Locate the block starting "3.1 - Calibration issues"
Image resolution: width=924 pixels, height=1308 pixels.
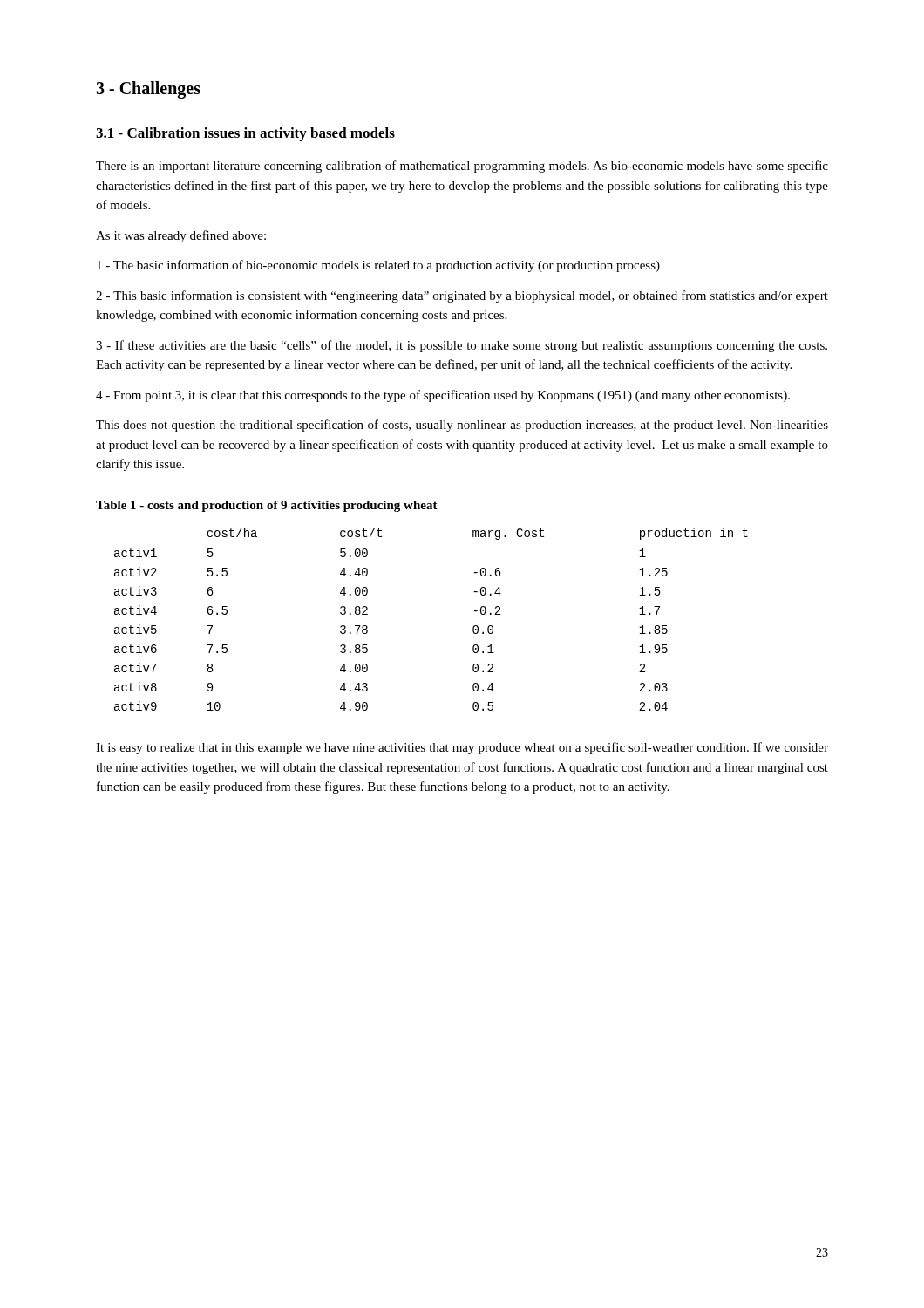(245, 134)
